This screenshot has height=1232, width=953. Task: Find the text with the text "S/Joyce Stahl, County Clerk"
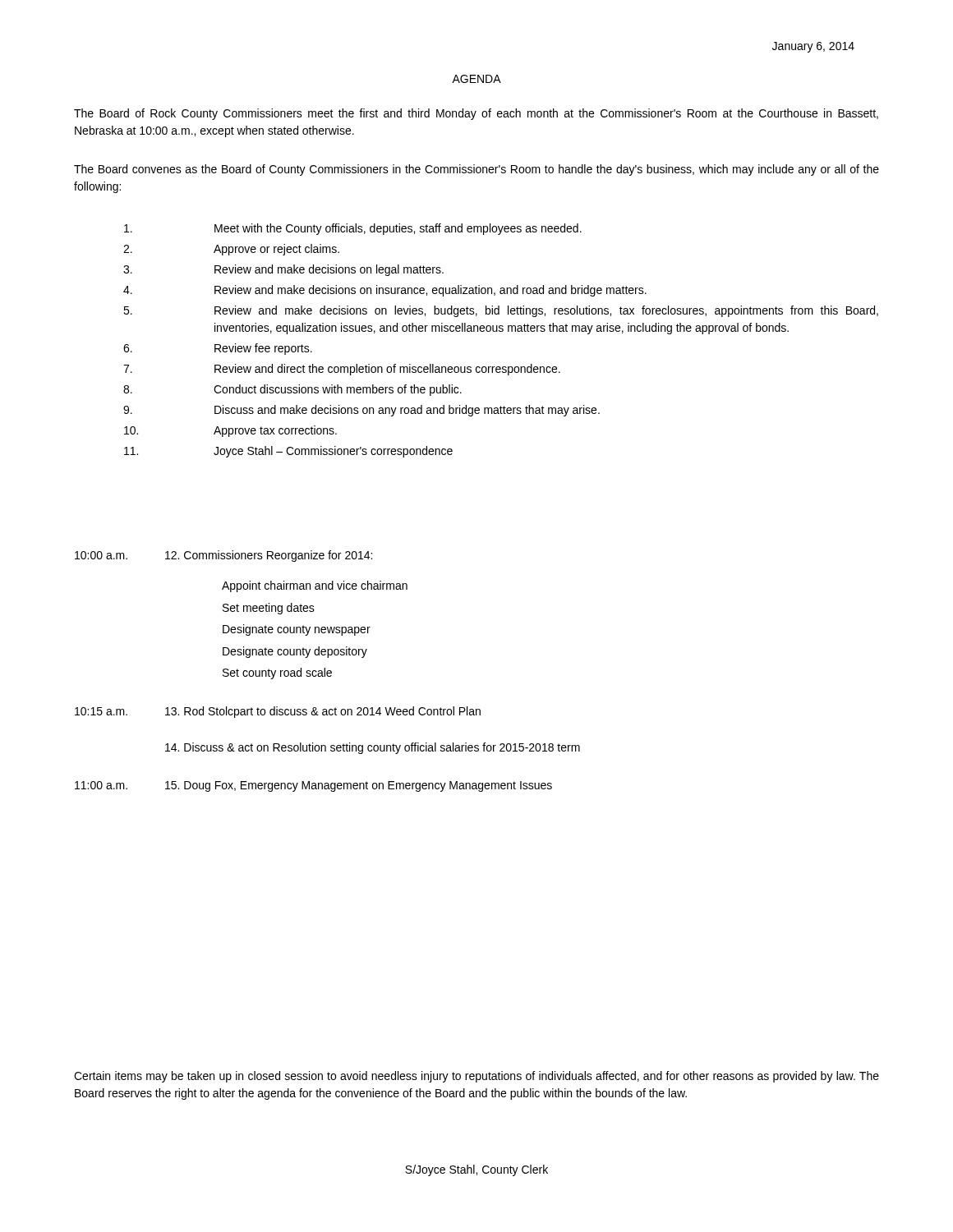(x=476, y=1170)
